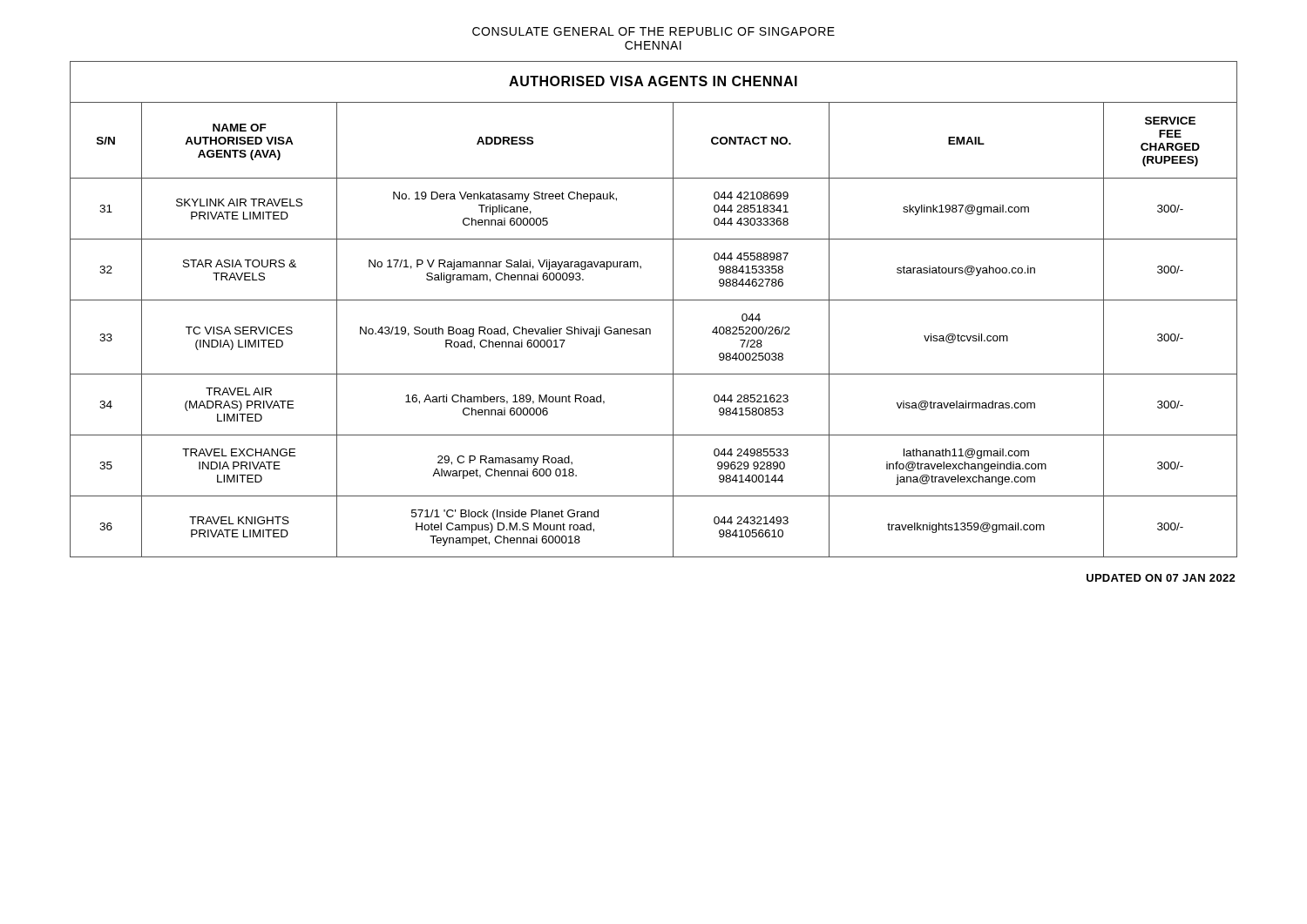Select the table that reads "No.43/19, South Boag Road,"
Image resolution: width=1307 pixels, height=924 pixels.
(x=654, y=309)
